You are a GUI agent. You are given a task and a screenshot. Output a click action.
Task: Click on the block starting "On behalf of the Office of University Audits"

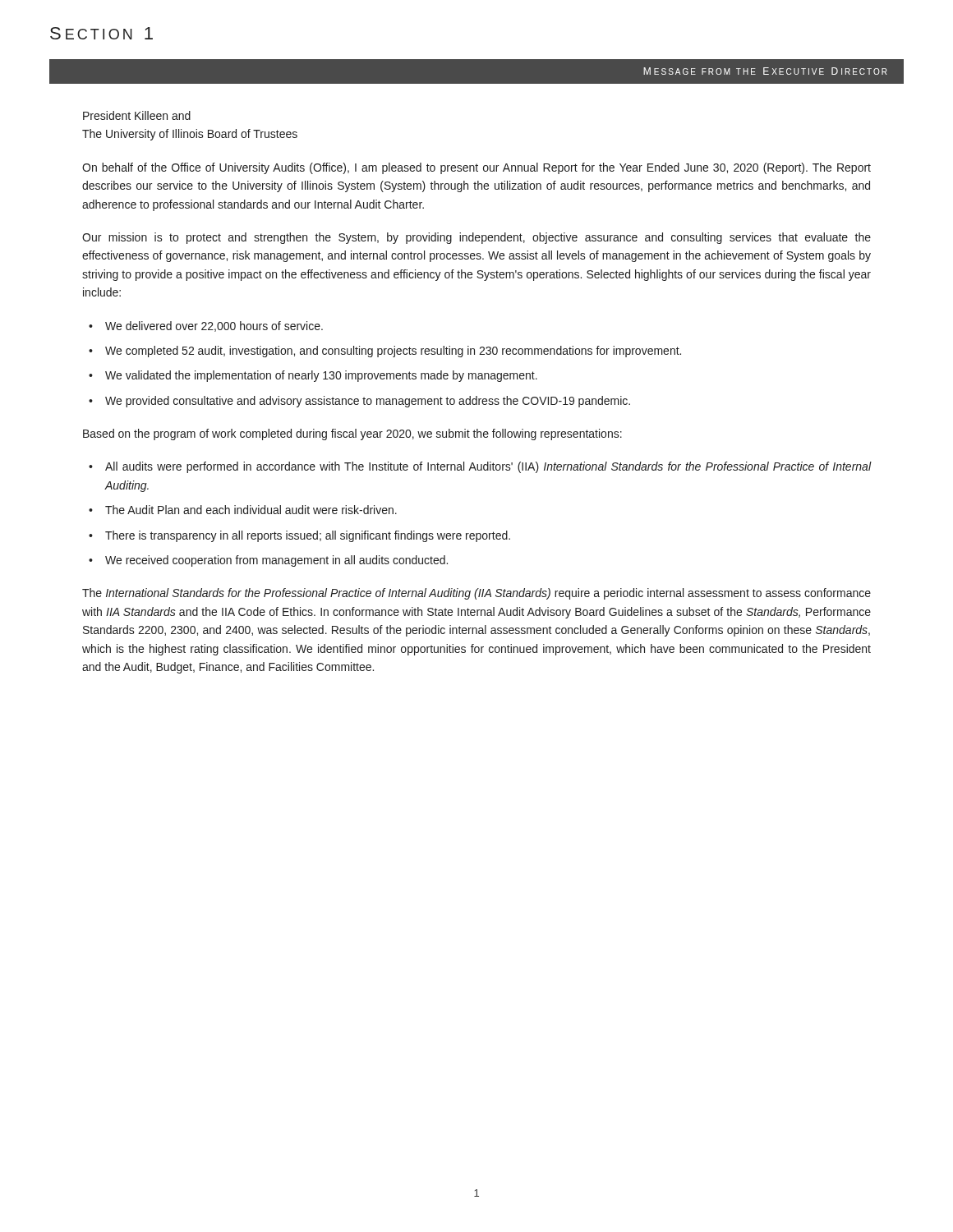pyautogui.click(x=476, y=186)
